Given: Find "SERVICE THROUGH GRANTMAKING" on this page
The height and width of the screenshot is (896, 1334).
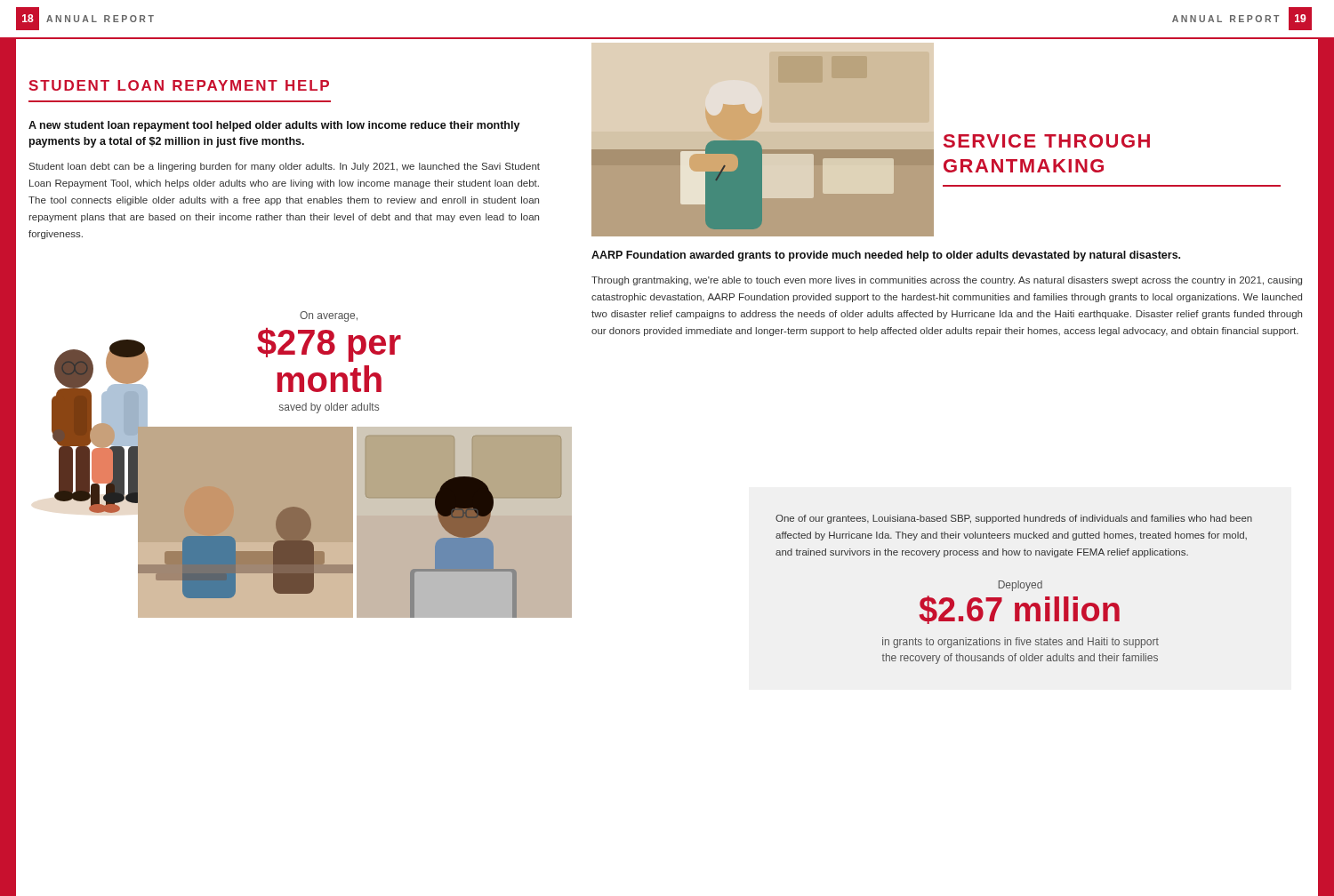Looking at the screenshot, I should pos(1112,158).
